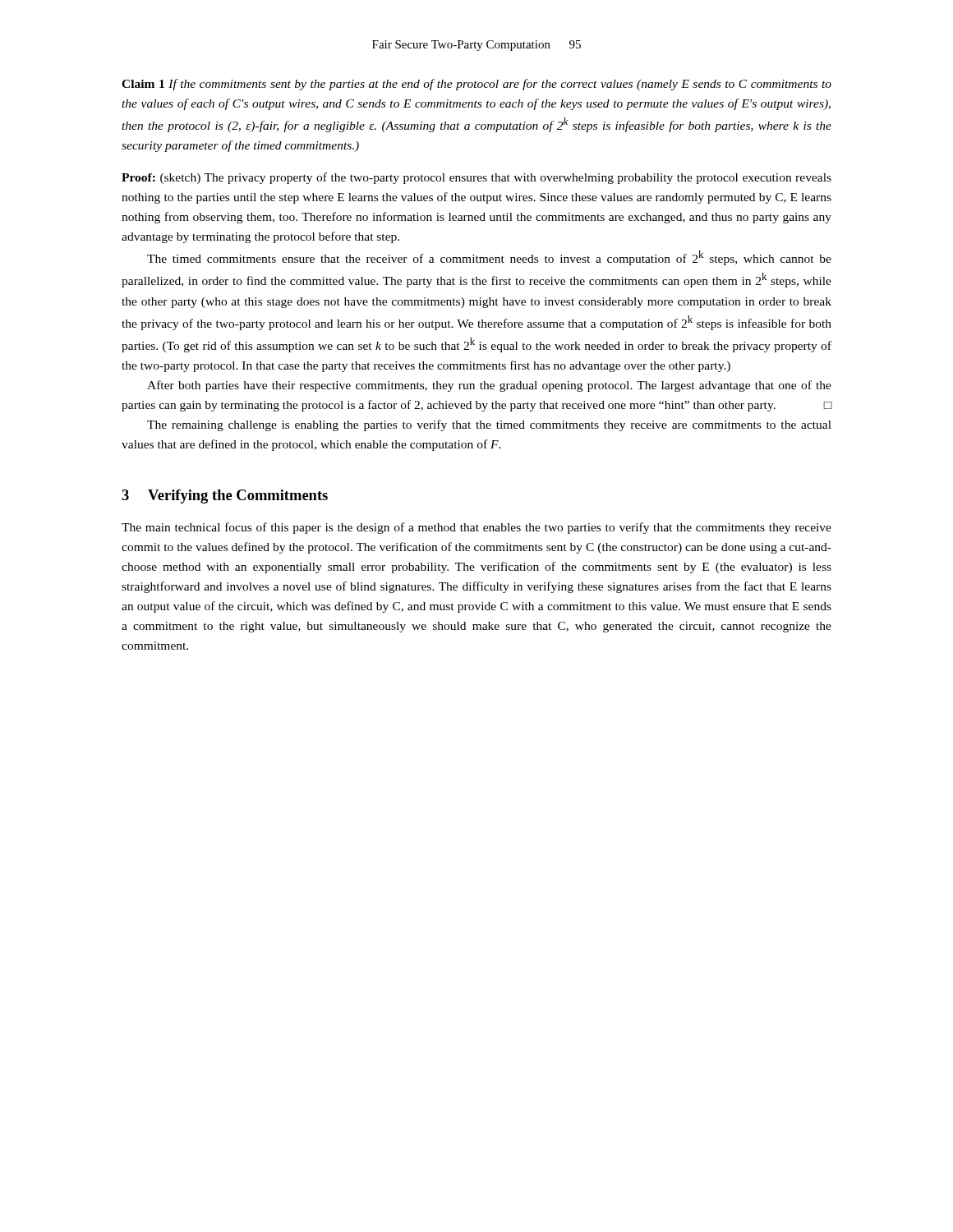The width and height of the screenshot is (953, 1232).
Task: Locate the region starting "The remaining challenge is enabling the parties to"
Action: [x=476, y=434]
